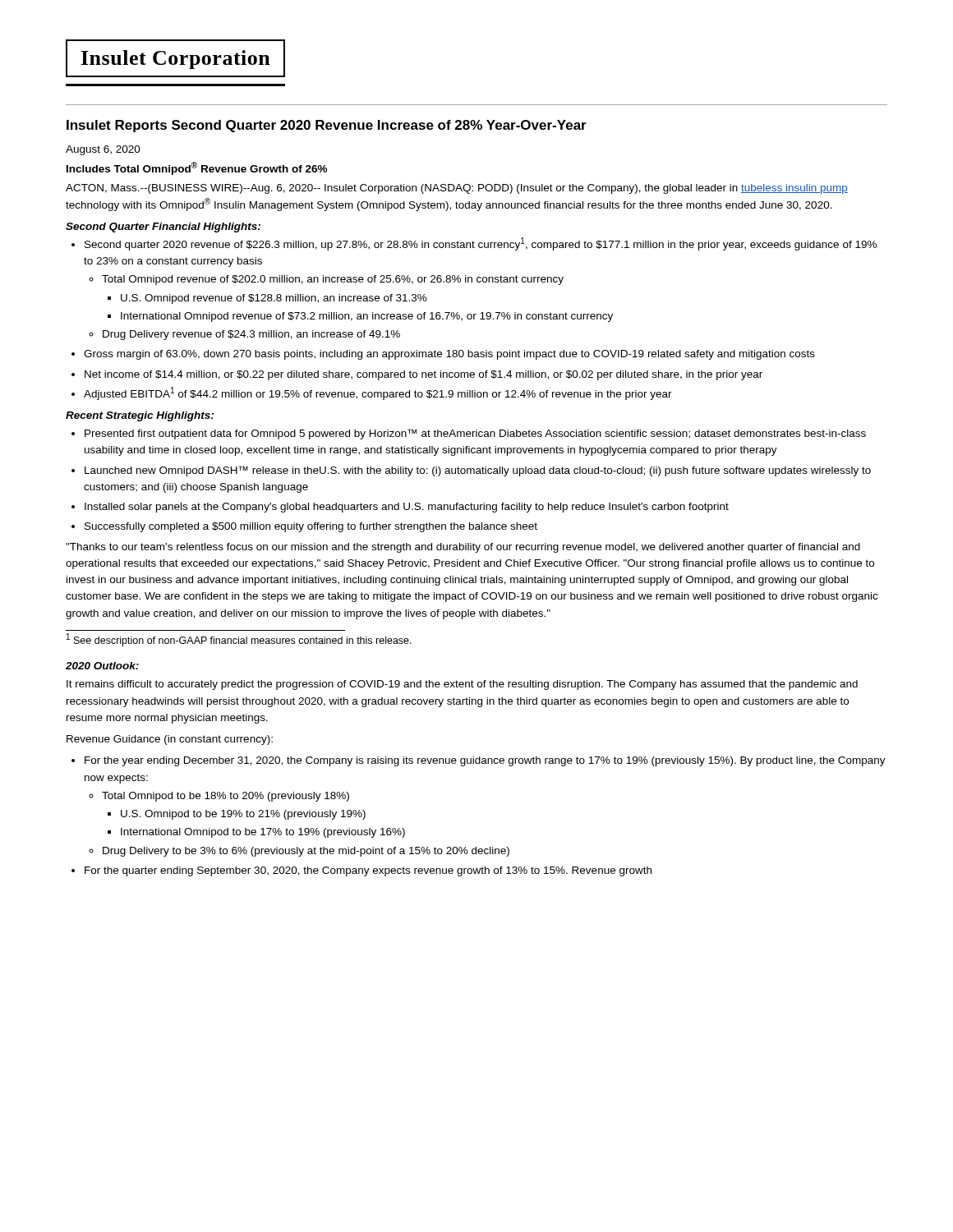
Task: Select the block starting "Successfully completed a $500 million equity"
Action: pos(486,527)
